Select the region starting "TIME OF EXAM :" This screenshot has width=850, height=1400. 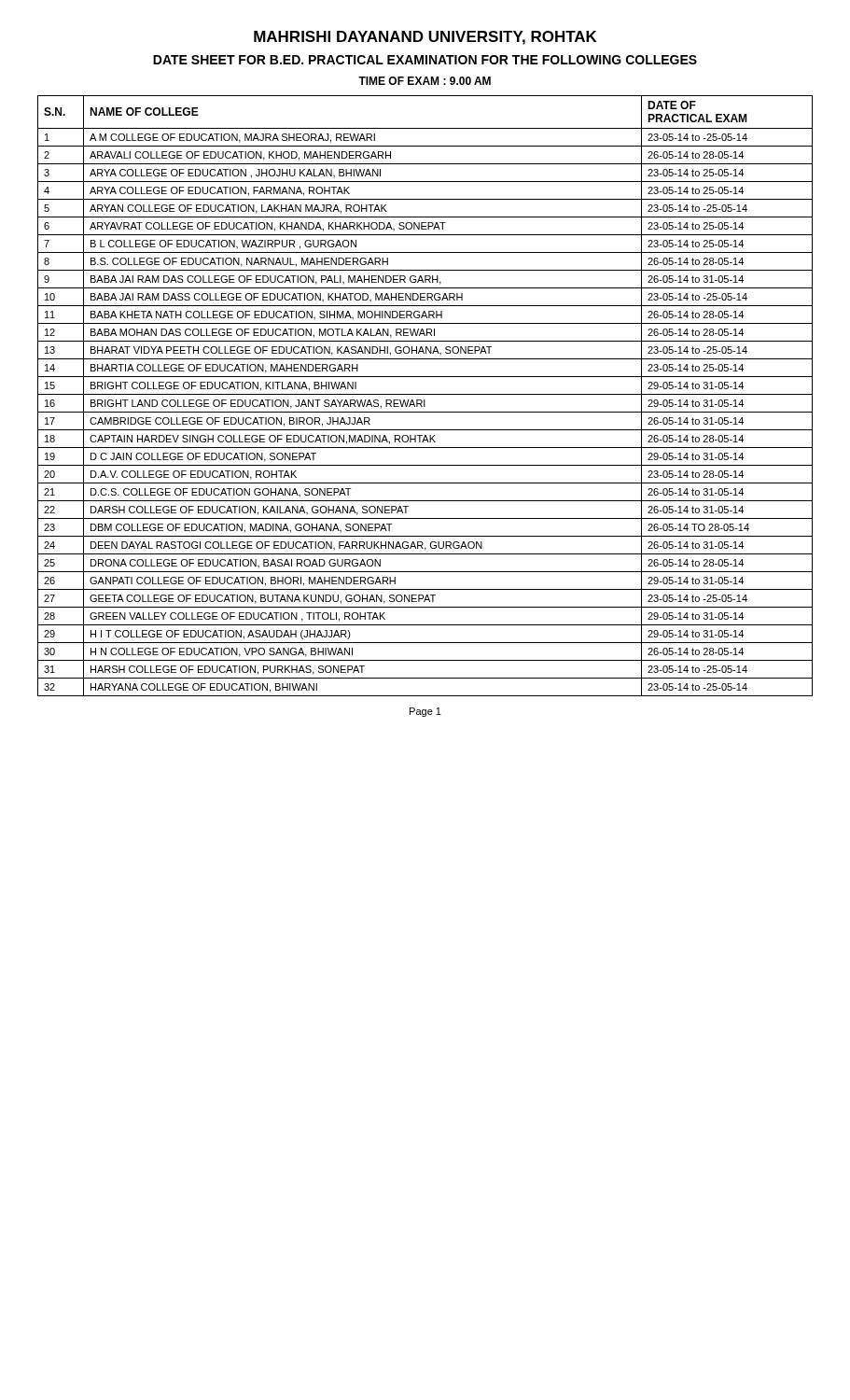pyautogui.click(x=425, y=81)
